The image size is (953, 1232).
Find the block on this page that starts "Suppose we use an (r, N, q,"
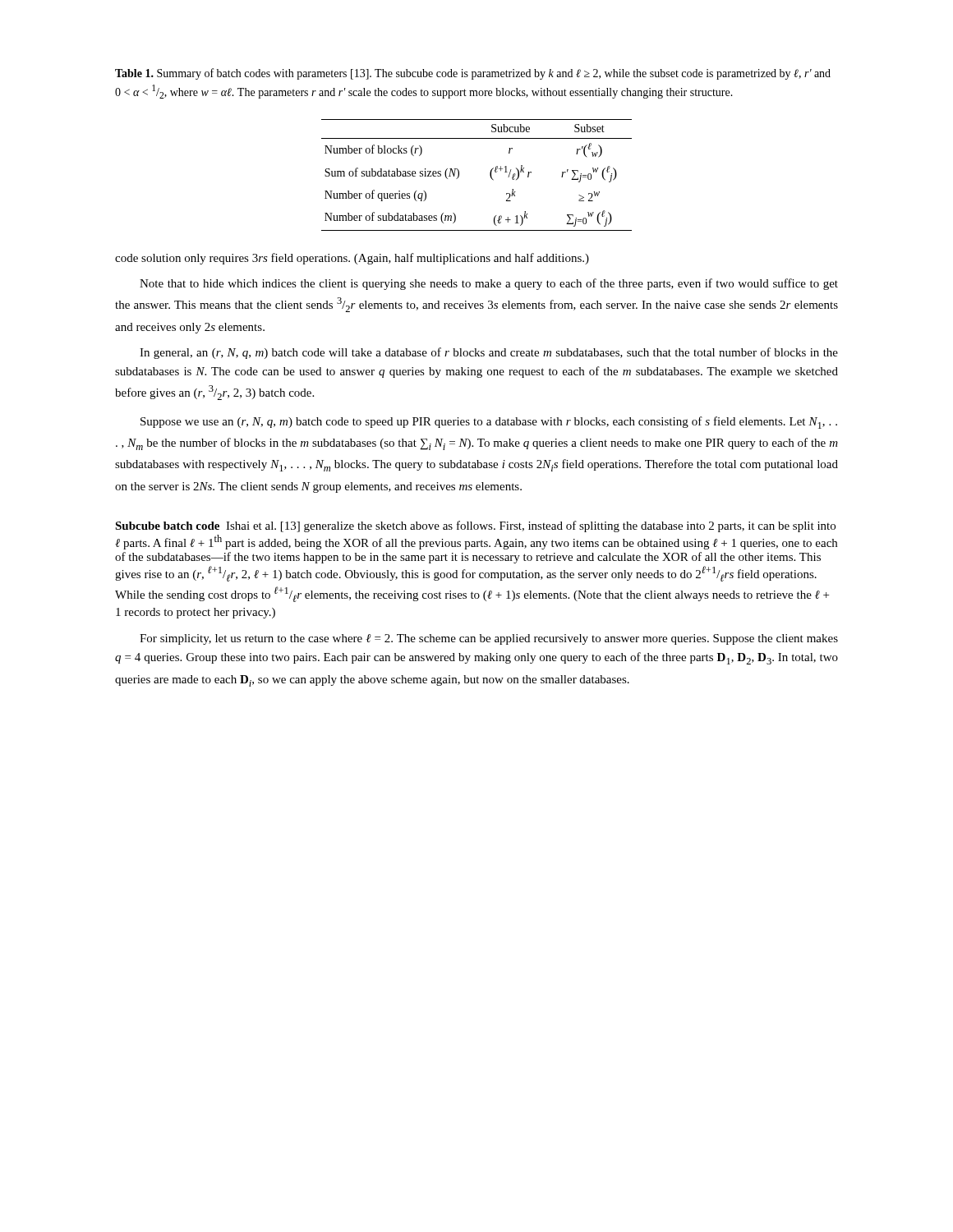click(x=476, y=454)
